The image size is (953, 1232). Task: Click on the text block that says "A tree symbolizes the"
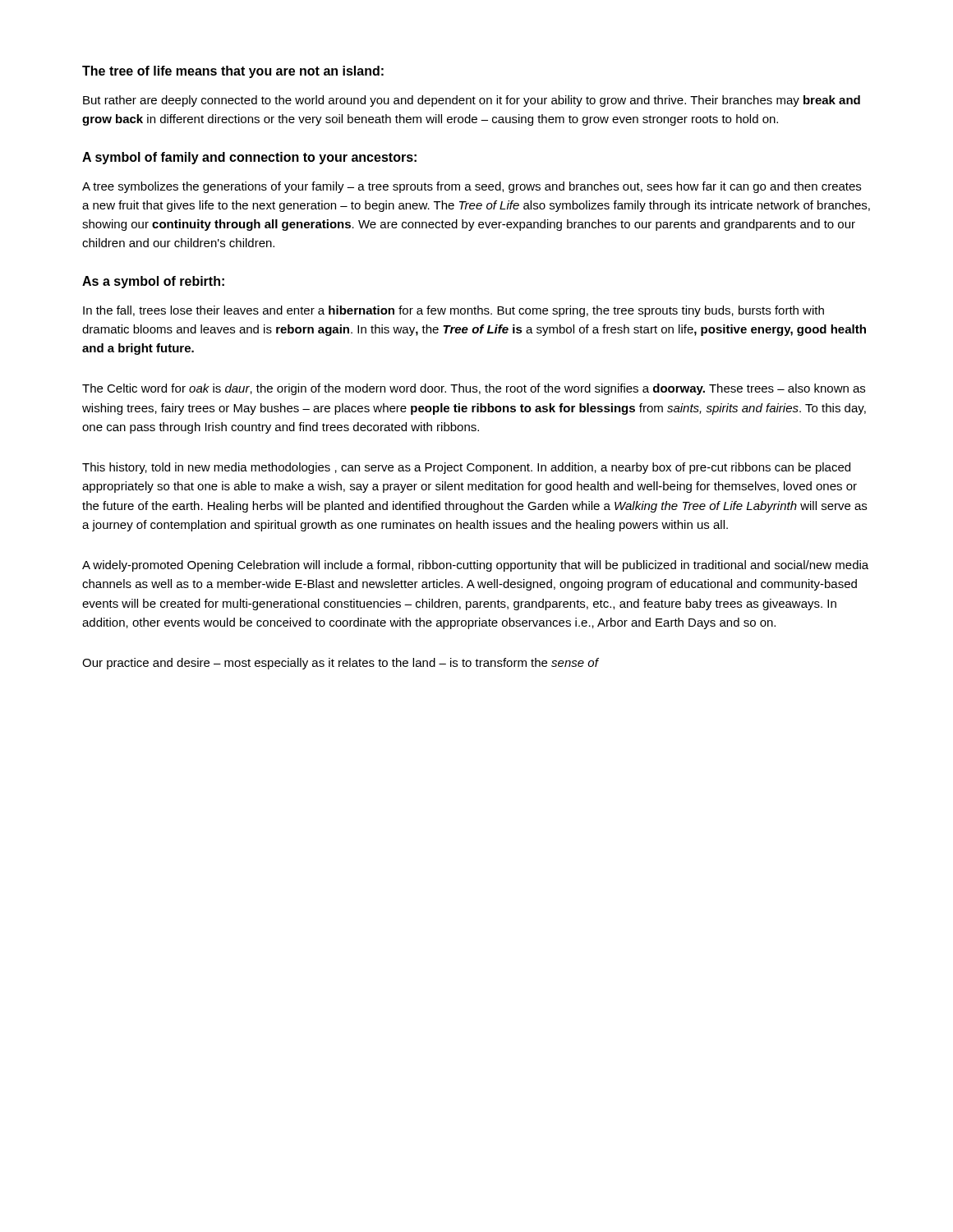pyautogui.click(x=476, y=214)
